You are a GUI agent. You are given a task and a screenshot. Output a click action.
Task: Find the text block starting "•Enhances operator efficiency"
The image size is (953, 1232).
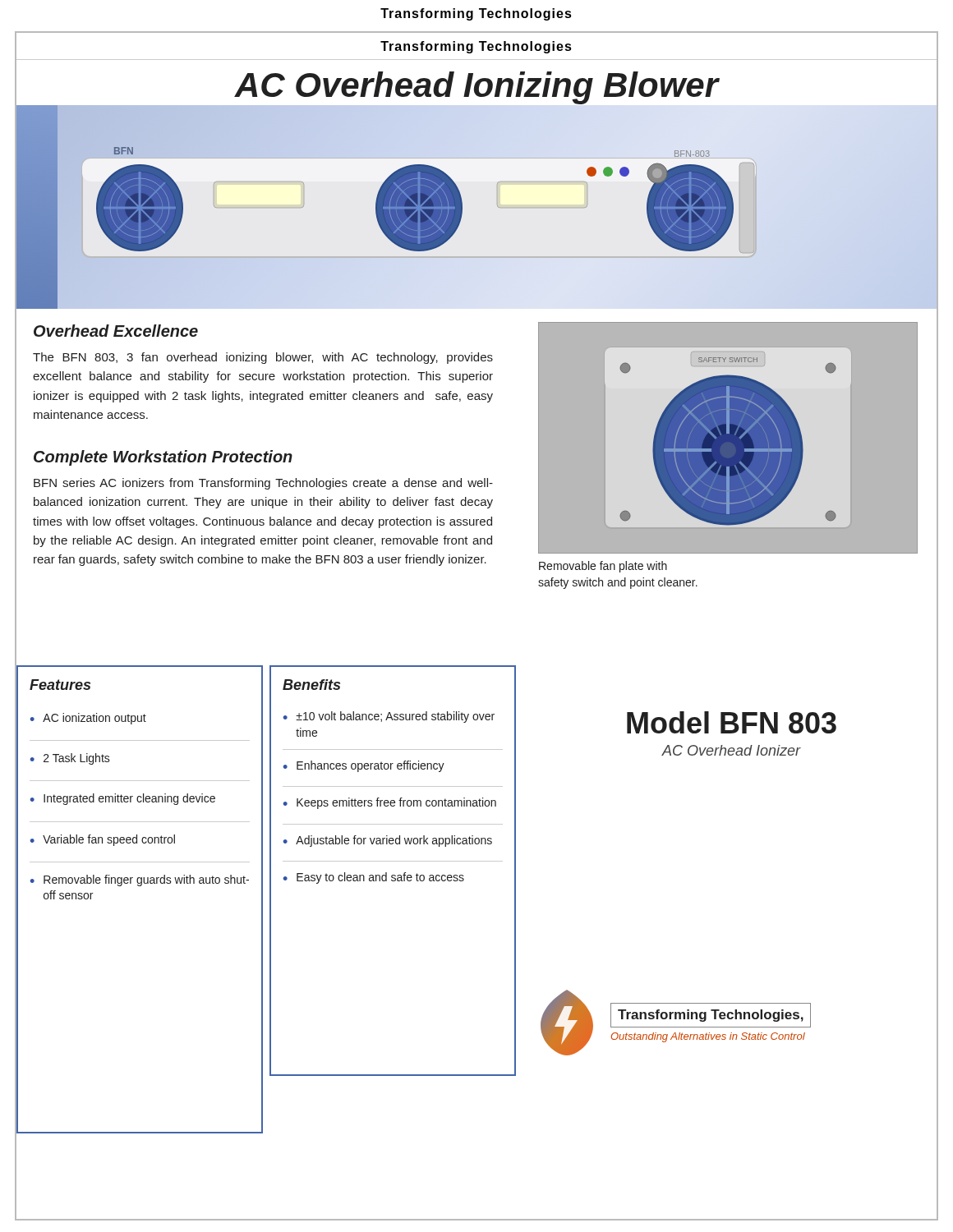tap(363, 768)
